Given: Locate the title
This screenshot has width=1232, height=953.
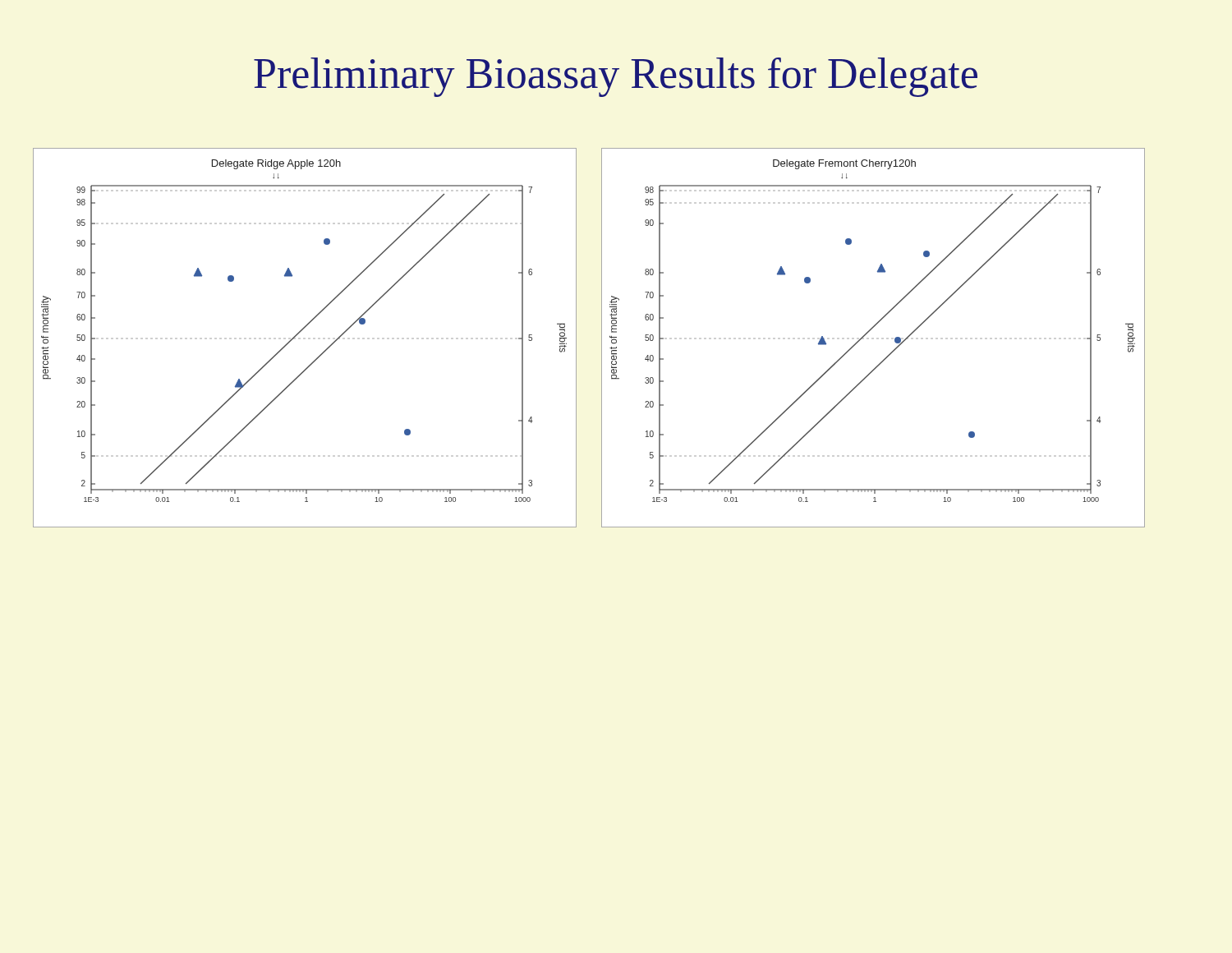Looking at the screenshot, I should [616, 69].
